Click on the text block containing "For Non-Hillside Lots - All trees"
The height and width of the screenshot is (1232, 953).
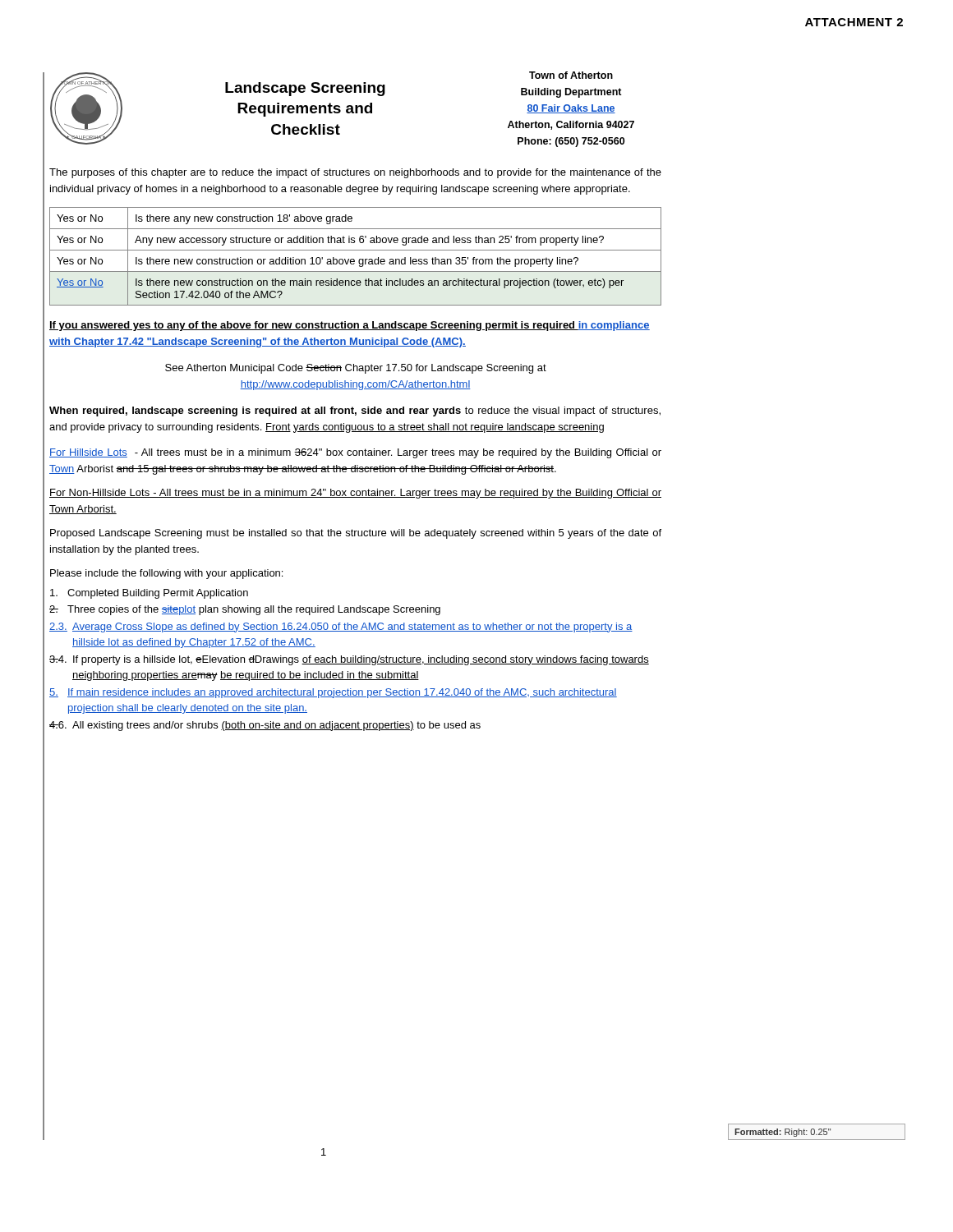point(355,500)
